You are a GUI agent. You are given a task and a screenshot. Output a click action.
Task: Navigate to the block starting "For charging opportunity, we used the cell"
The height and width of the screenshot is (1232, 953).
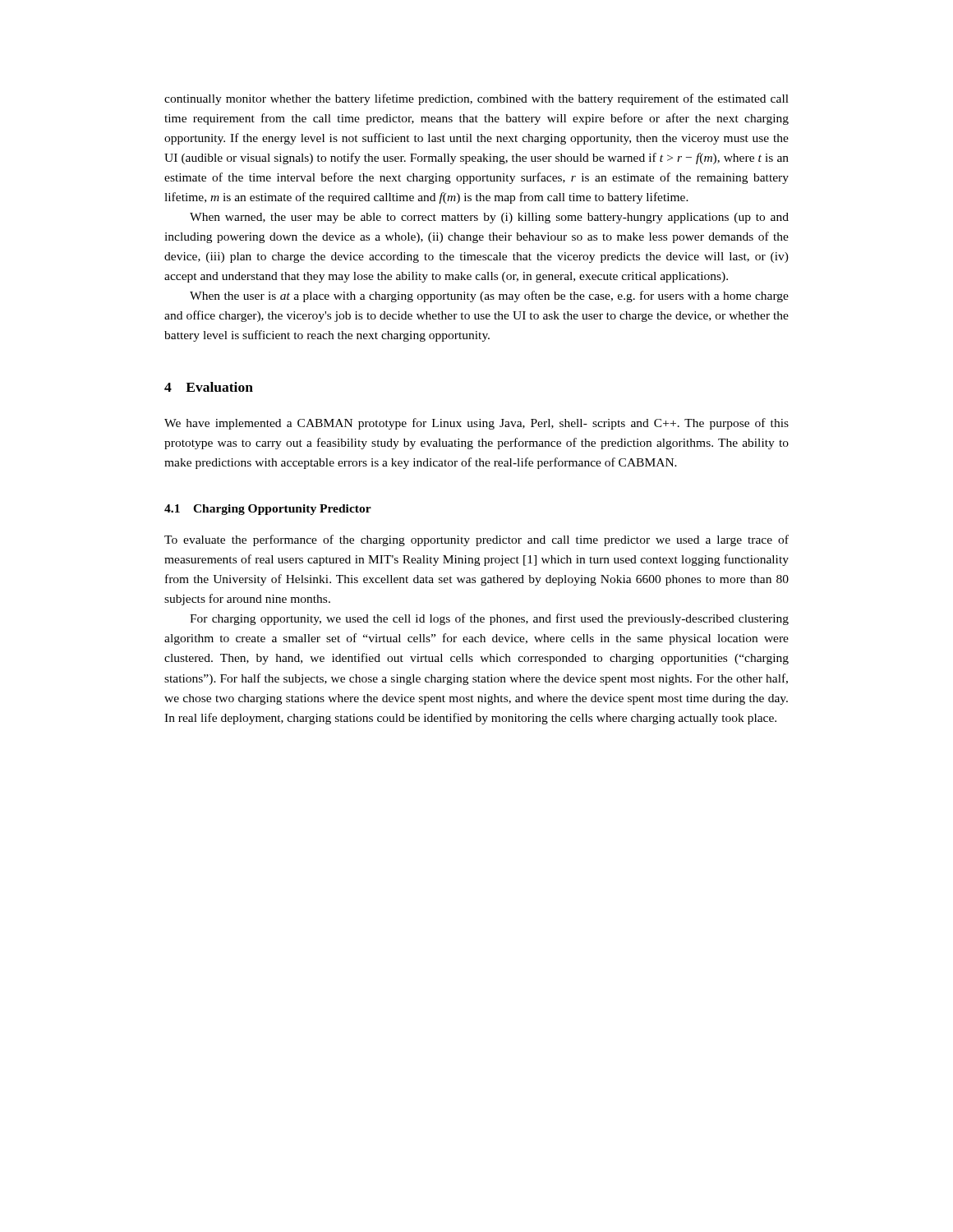tap(476, 668)
